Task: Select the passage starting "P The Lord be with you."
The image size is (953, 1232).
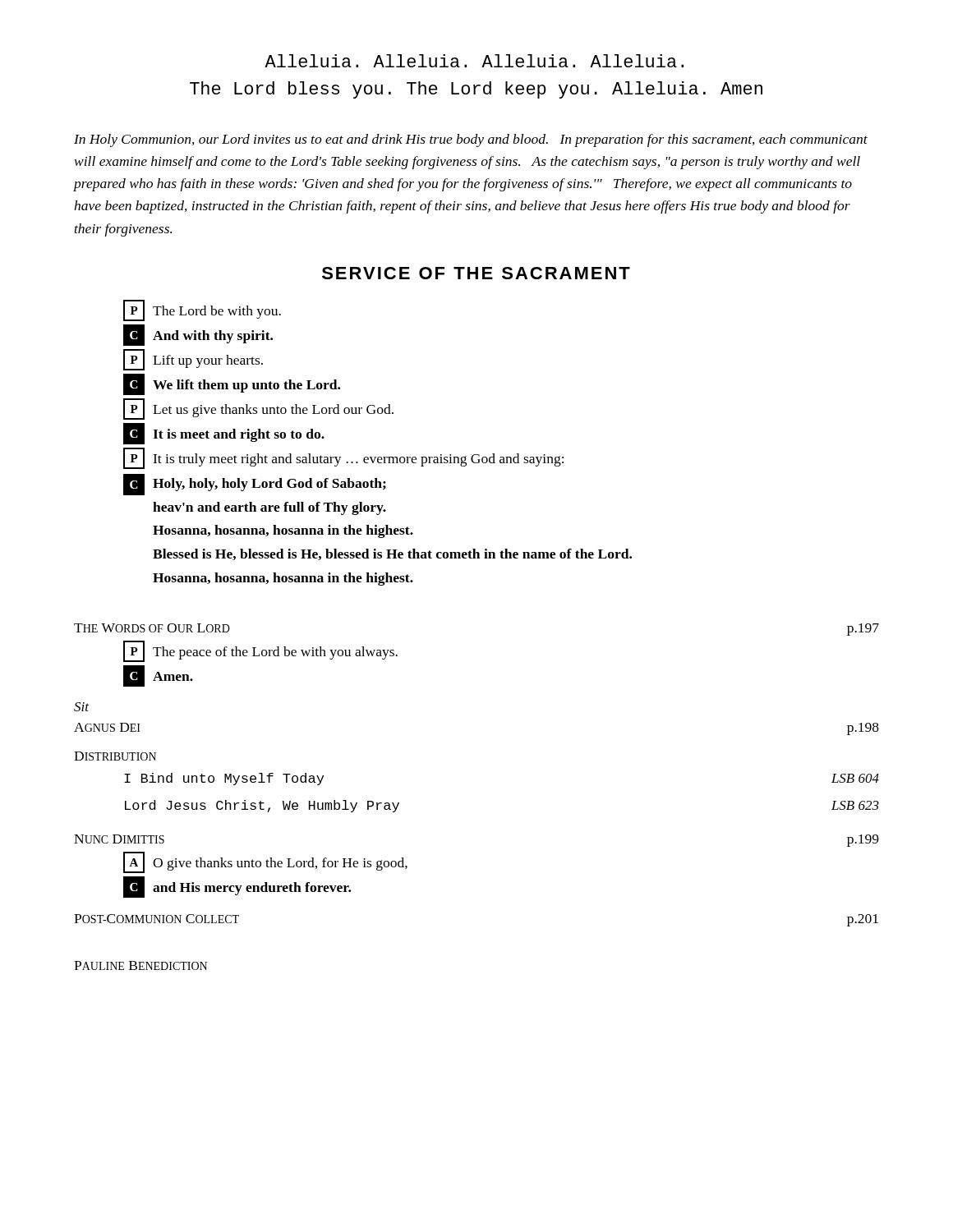Action: [203, 310]
